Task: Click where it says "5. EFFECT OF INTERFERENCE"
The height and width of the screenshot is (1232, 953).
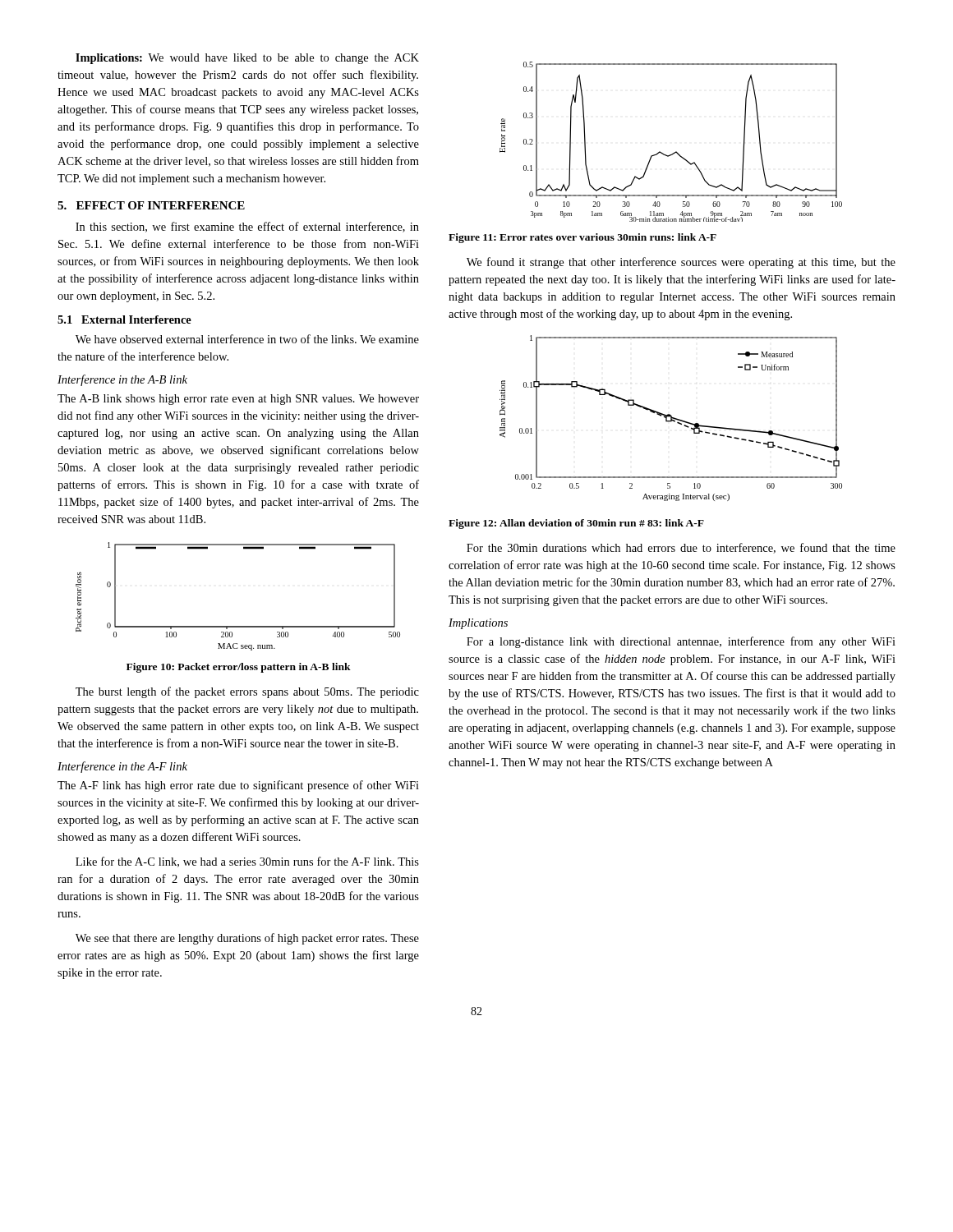Action: pyautogui.click(x=238, y=206)
